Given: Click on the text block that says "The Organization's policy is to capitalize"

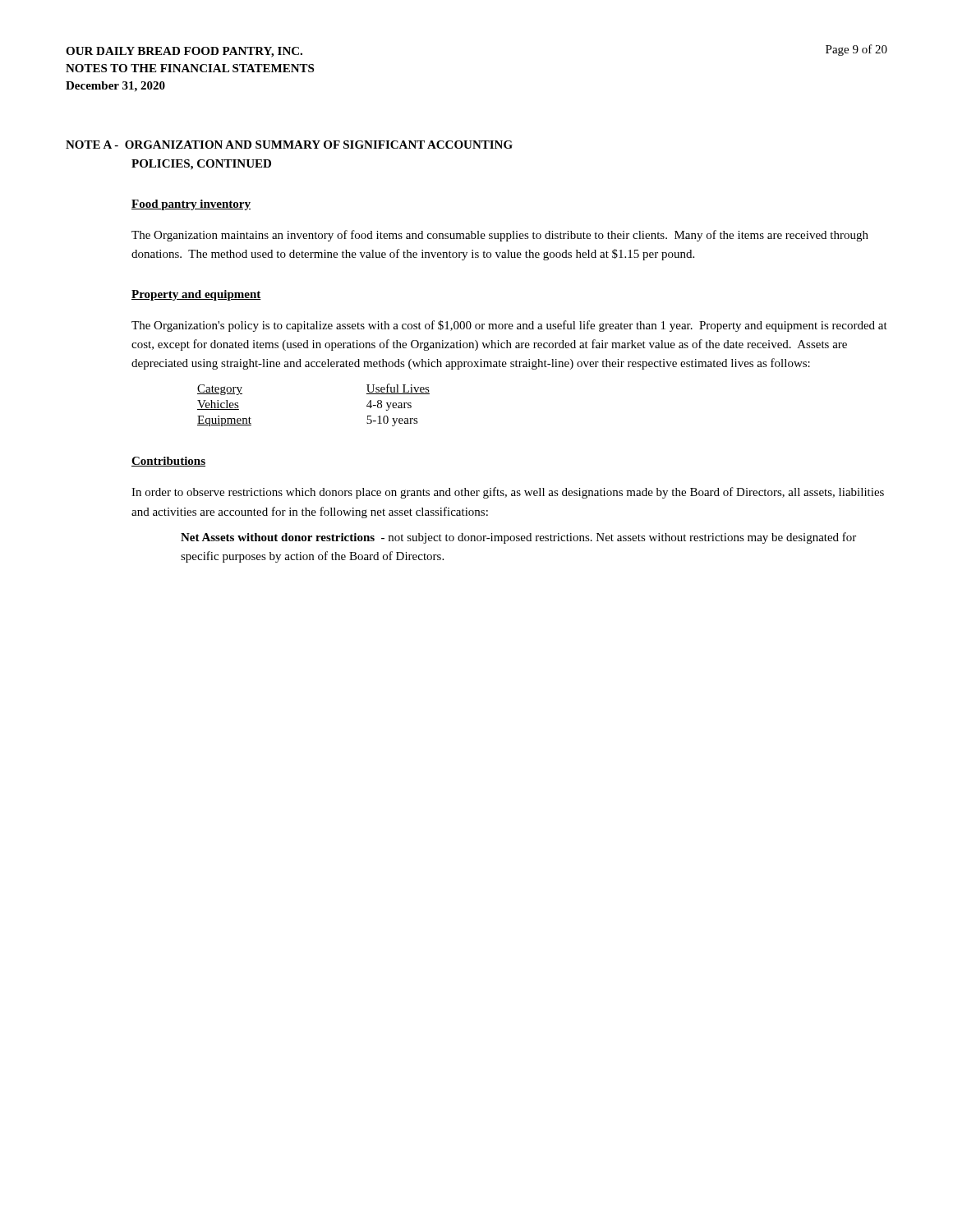Looking at the screenshot, I should click(509, 344).
